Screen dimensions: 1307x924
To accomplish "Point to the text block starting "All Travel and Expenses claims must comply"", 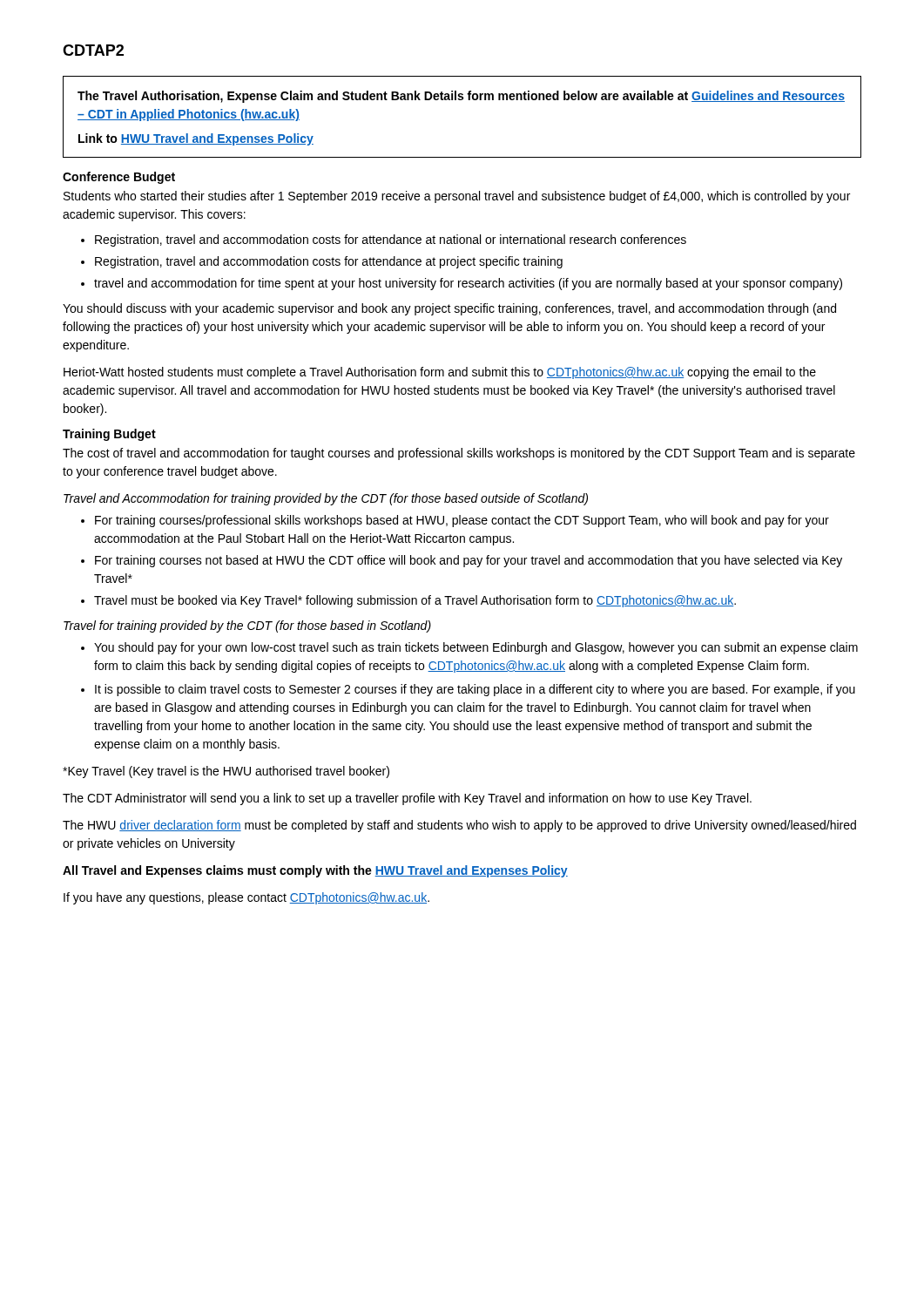I will point(315,870).
